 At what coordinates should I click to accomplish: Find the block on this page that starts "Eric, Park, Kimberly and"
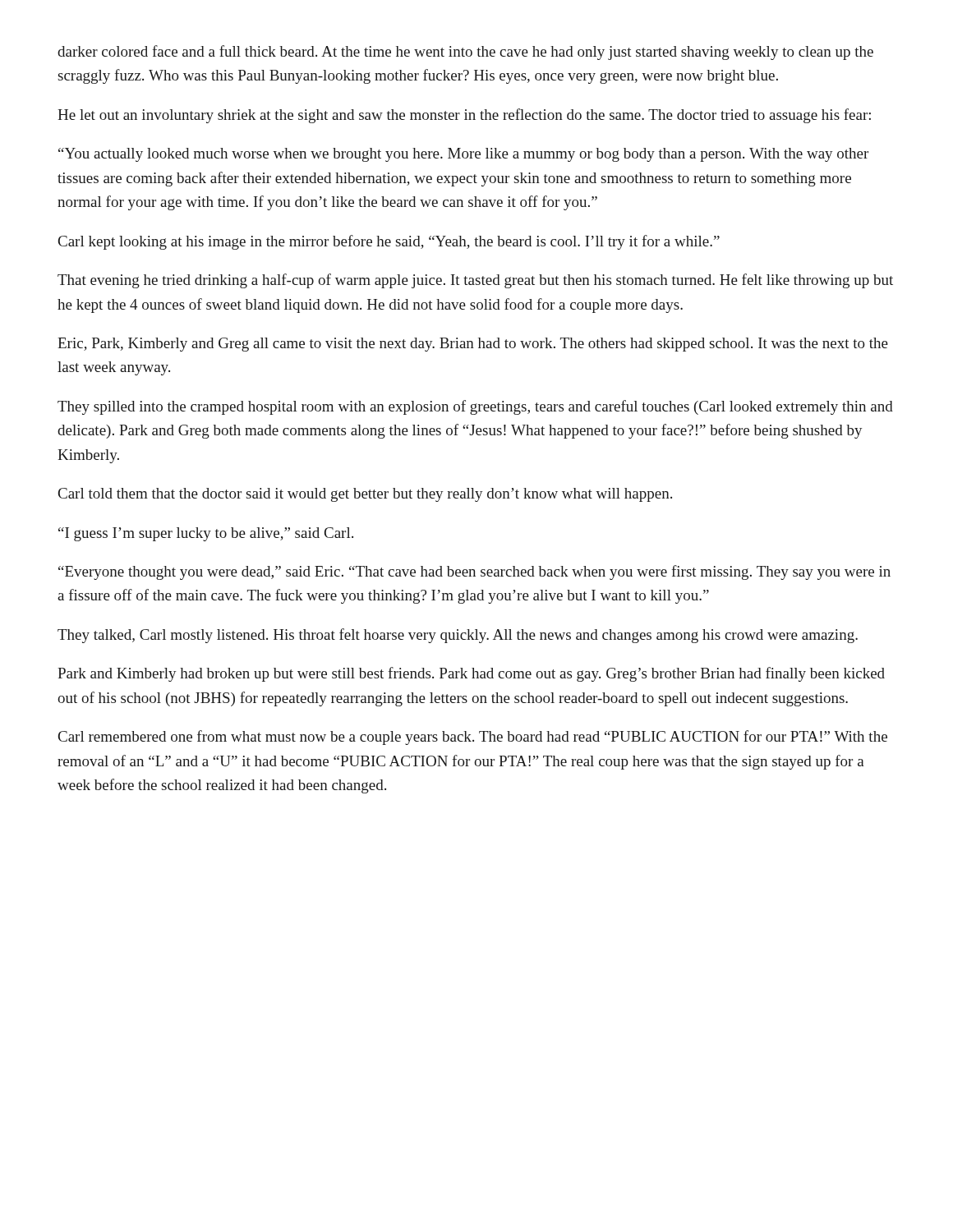tap(473, 355)
